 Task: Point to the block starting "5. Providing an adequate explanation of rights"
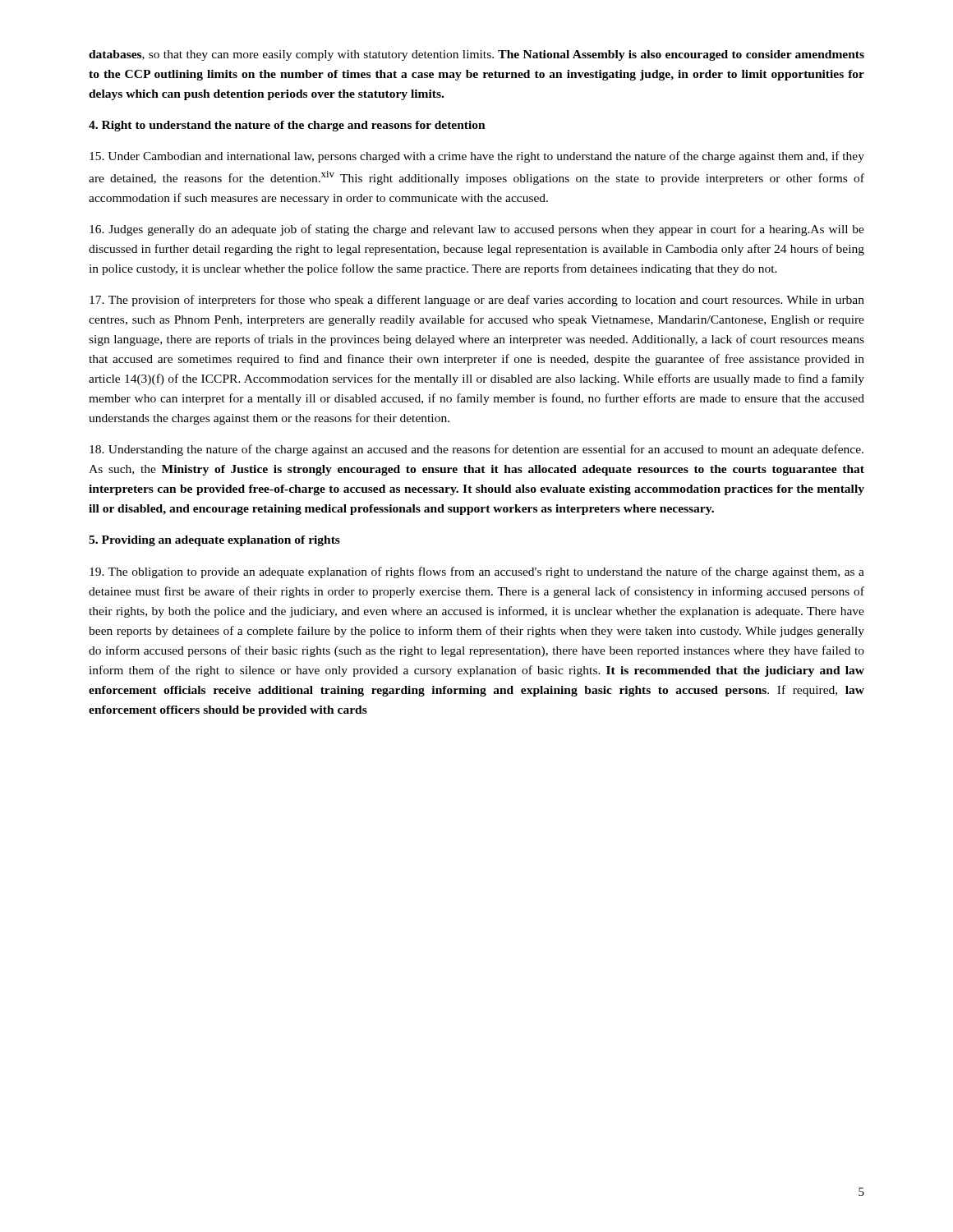tap(214, 540)
